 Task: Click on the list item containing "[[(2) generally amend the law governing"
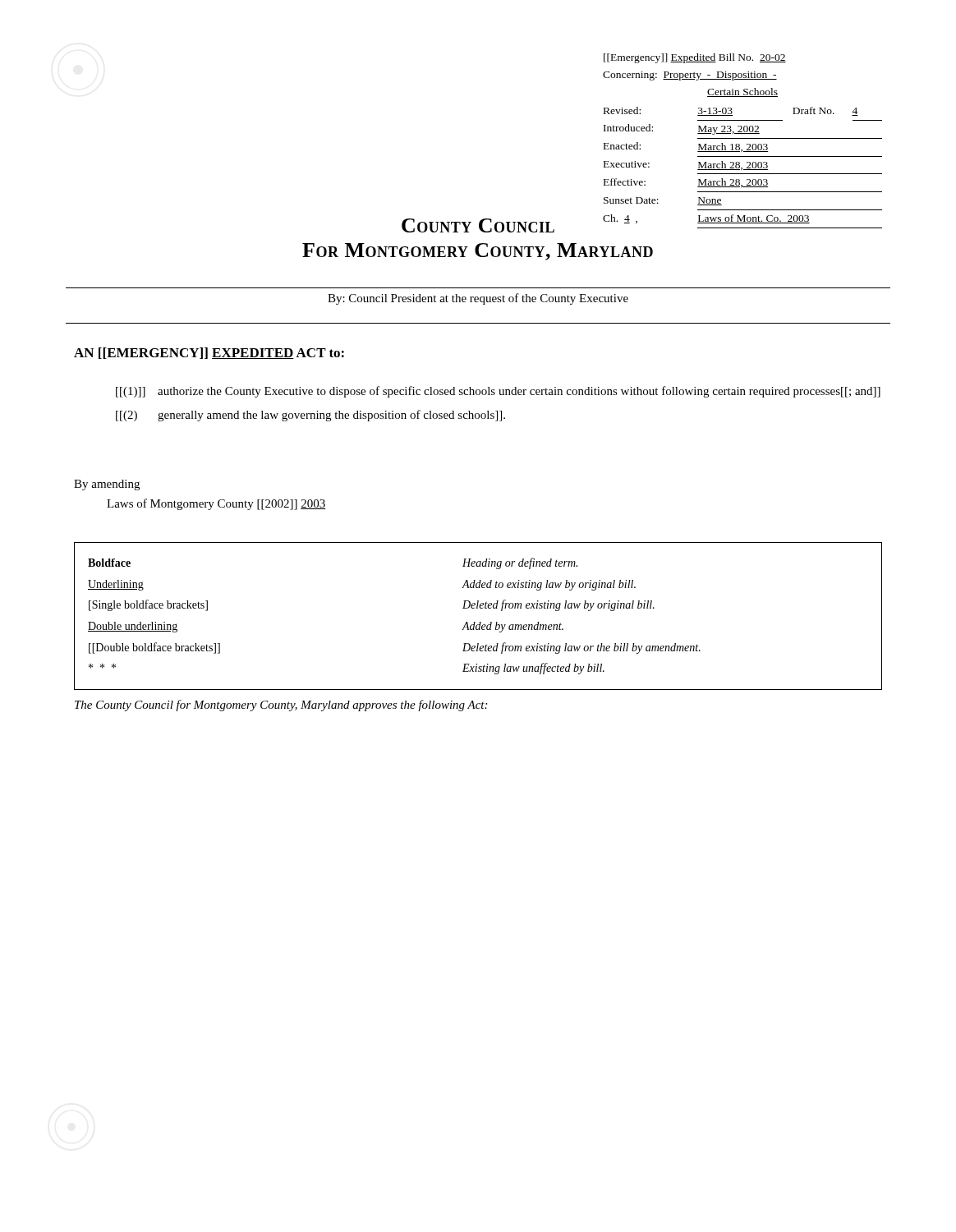click(311, 415)
